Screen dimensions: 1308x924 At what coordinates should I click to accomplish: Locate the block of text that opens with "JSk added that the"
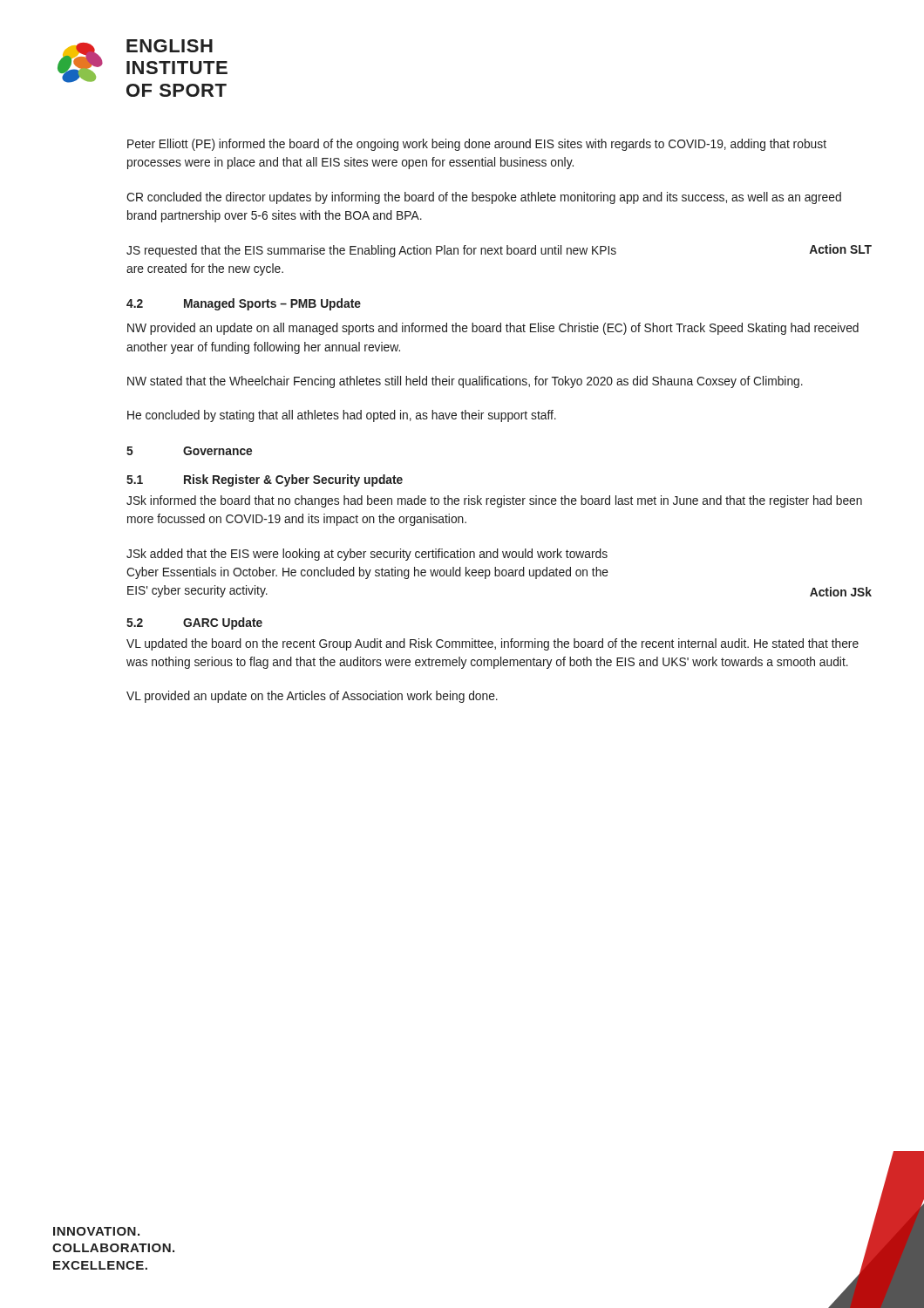(x=367, y=572)
